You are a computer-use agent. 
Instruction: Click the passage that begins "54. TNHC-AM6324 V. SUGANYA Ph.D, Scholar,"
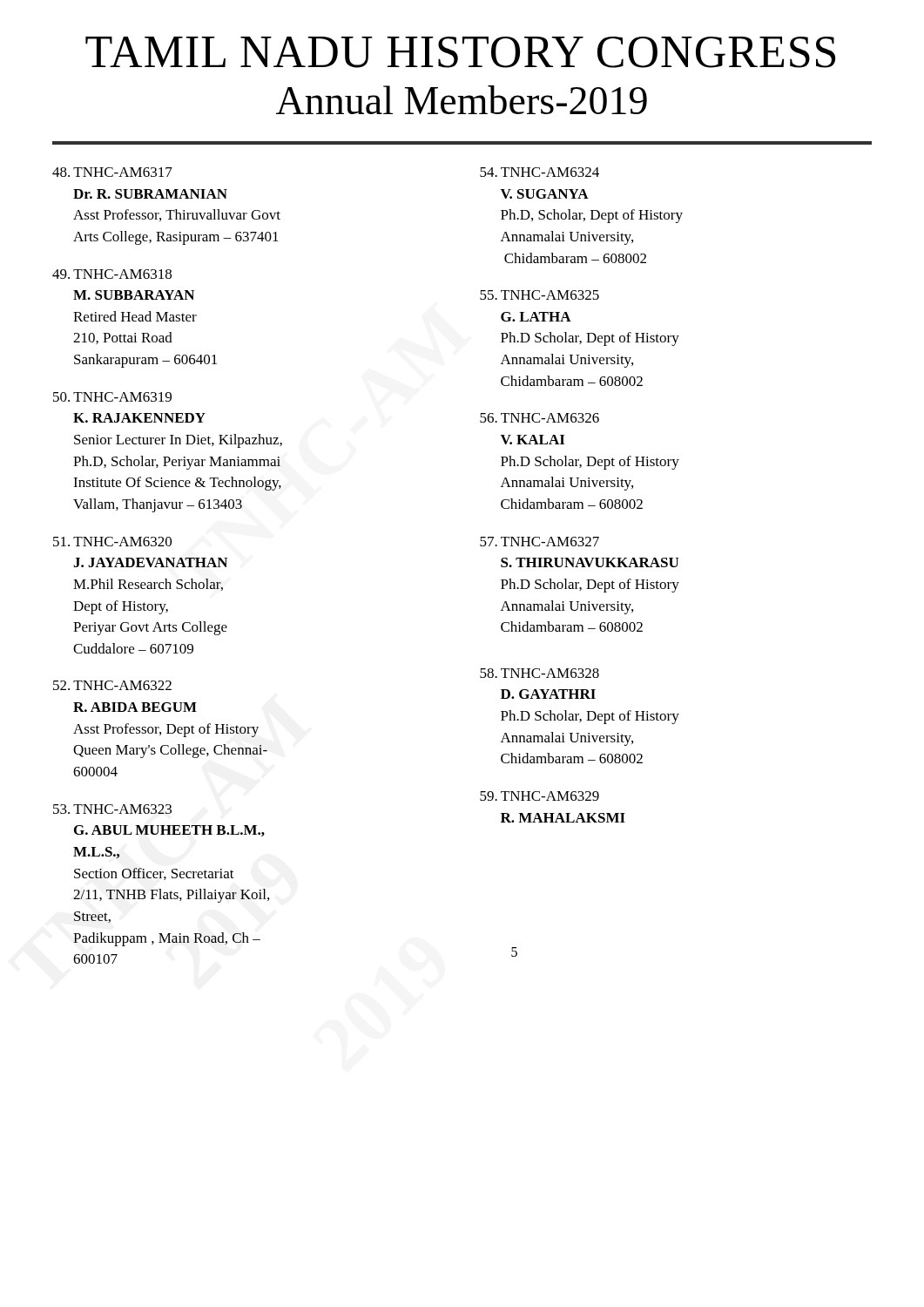click(676, 216)
